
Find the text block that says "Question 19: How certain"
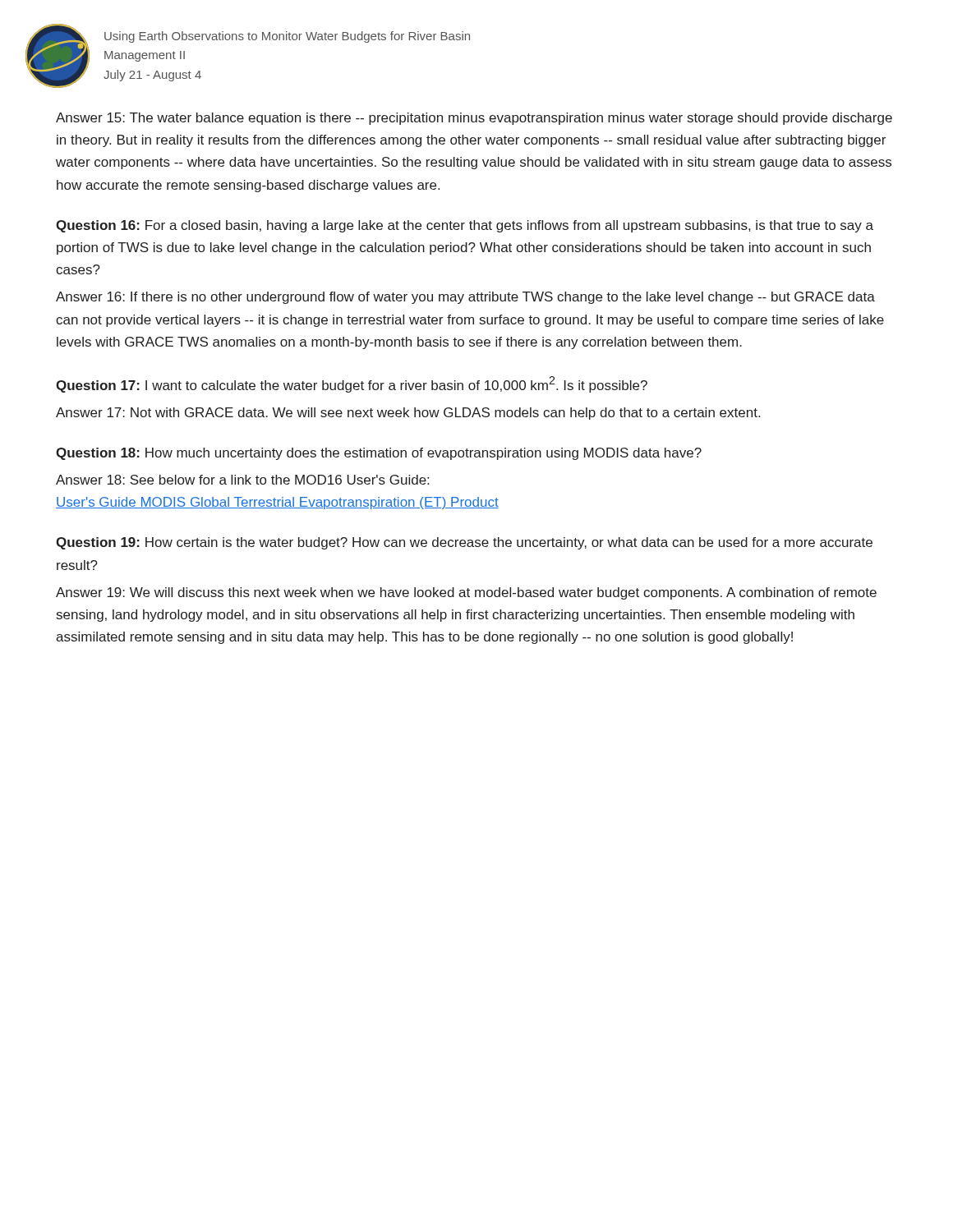[464, 554]
